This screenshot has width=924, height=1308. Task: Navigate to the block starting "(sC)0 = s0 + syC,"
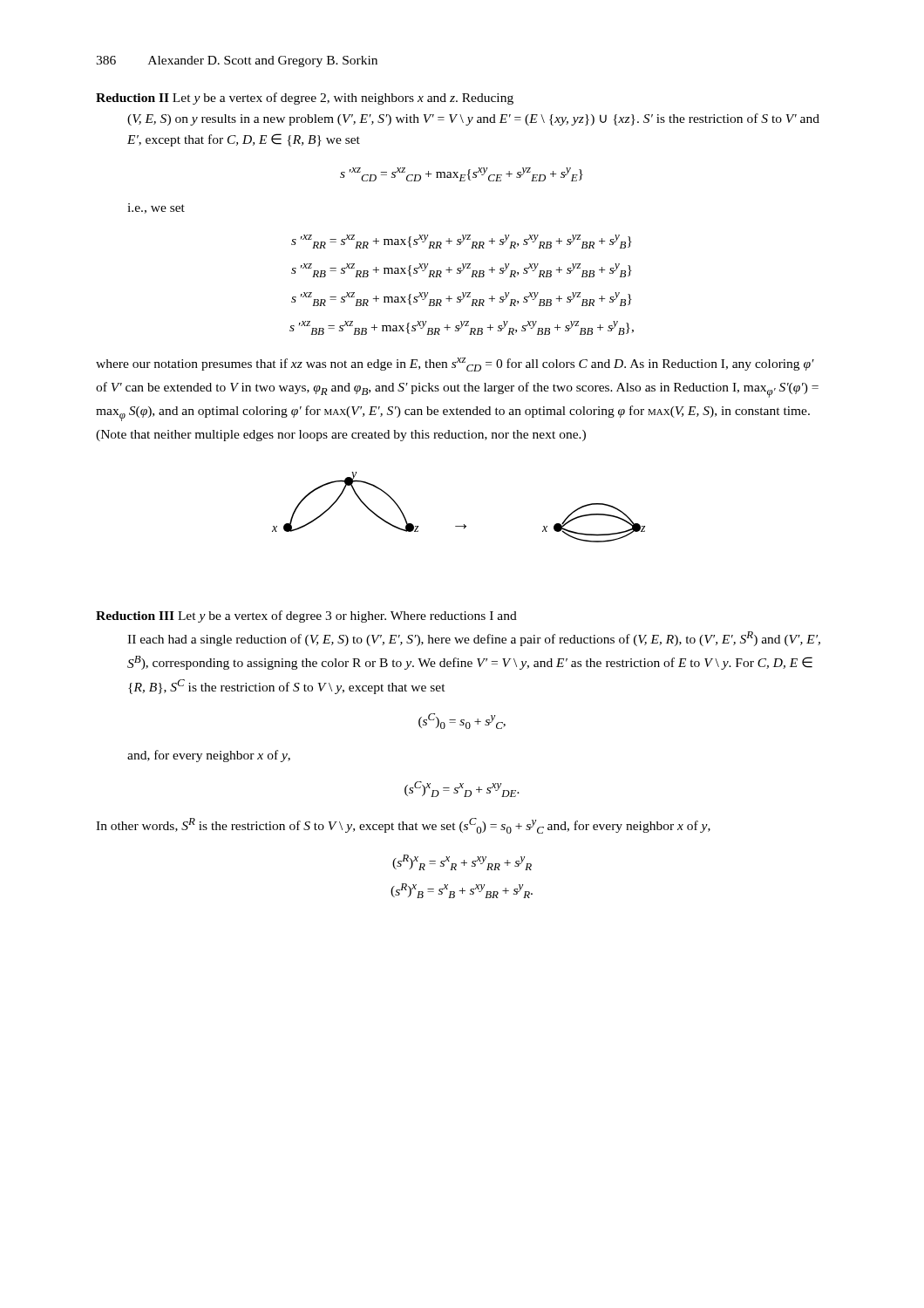(x=462, y=721)
